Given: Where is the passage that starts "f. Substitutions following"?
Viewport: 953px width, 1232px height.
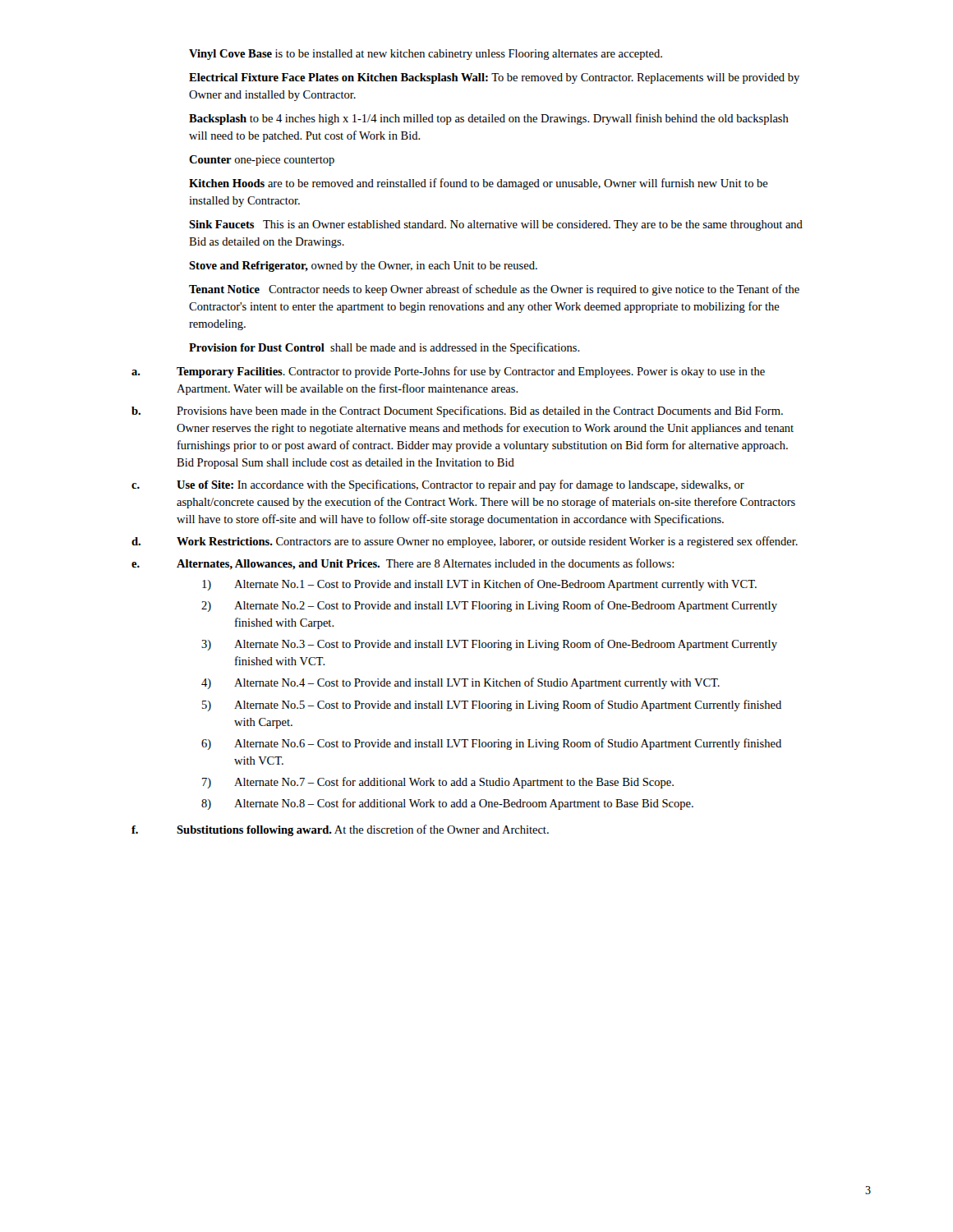Looking at the screenshot, I should [468, 830].
